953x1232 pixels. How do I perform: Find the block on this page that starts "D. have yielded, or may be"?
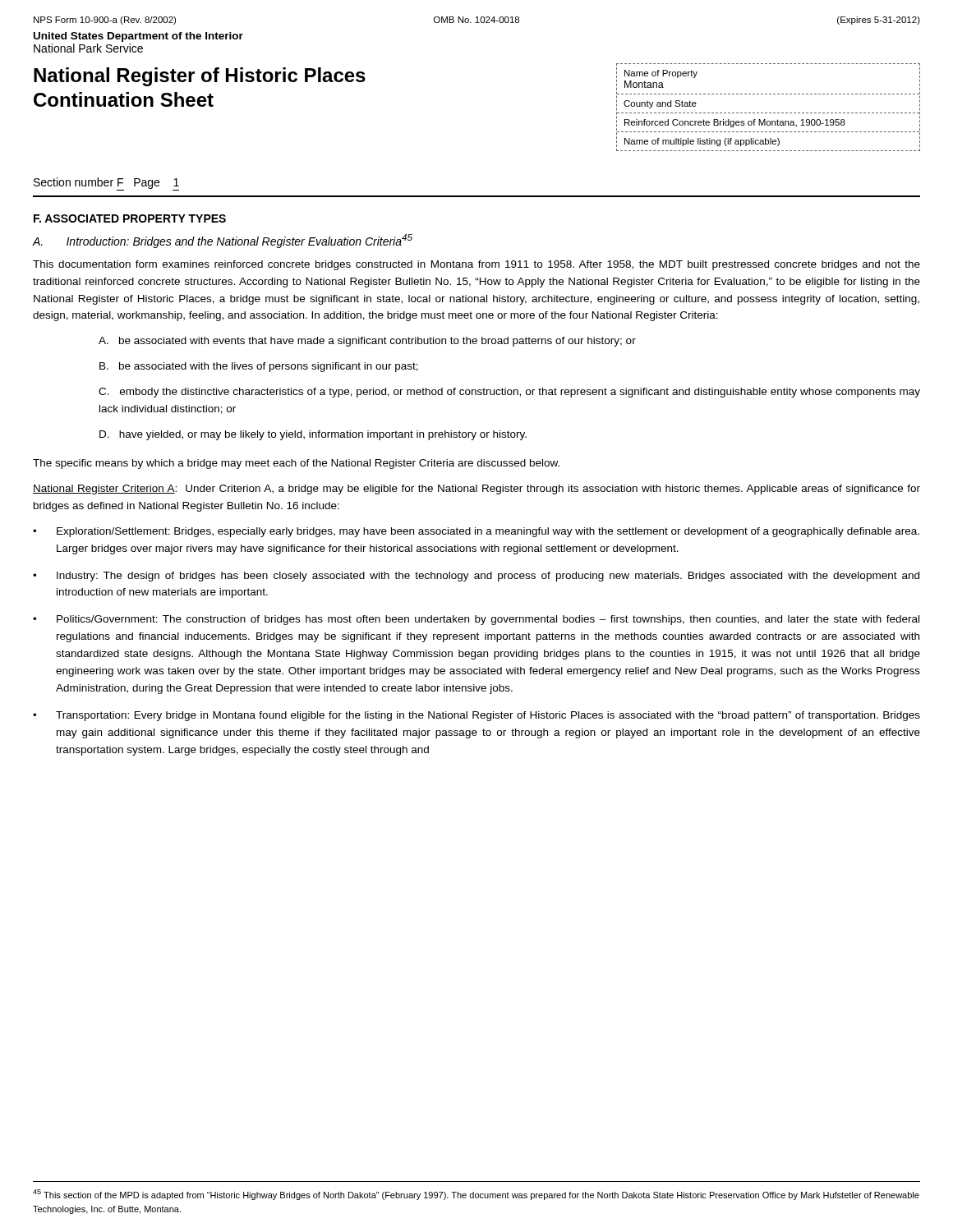pos(313,434)
